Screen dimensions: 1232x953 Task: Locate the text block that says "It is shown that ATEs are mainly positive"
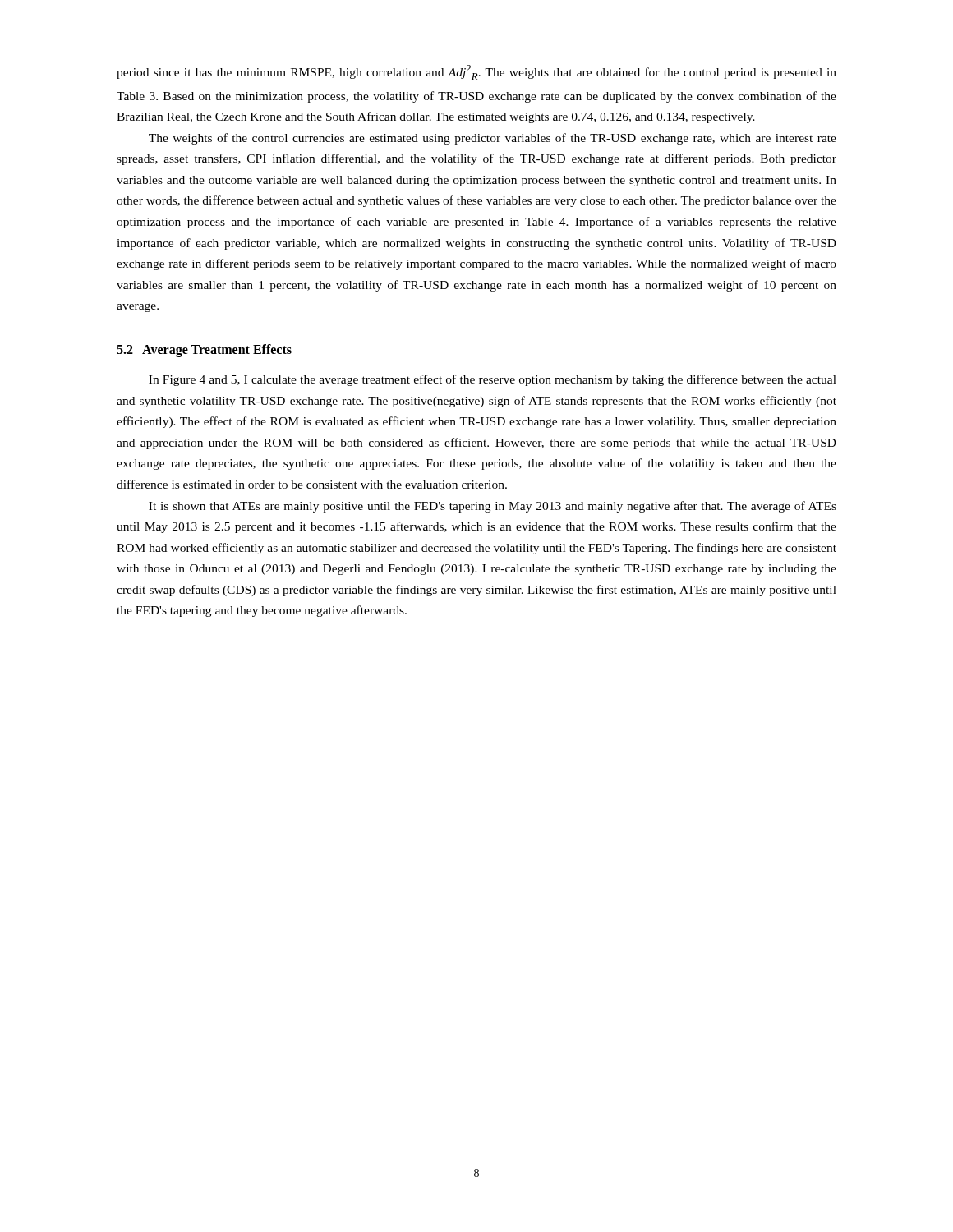(476, 558)
